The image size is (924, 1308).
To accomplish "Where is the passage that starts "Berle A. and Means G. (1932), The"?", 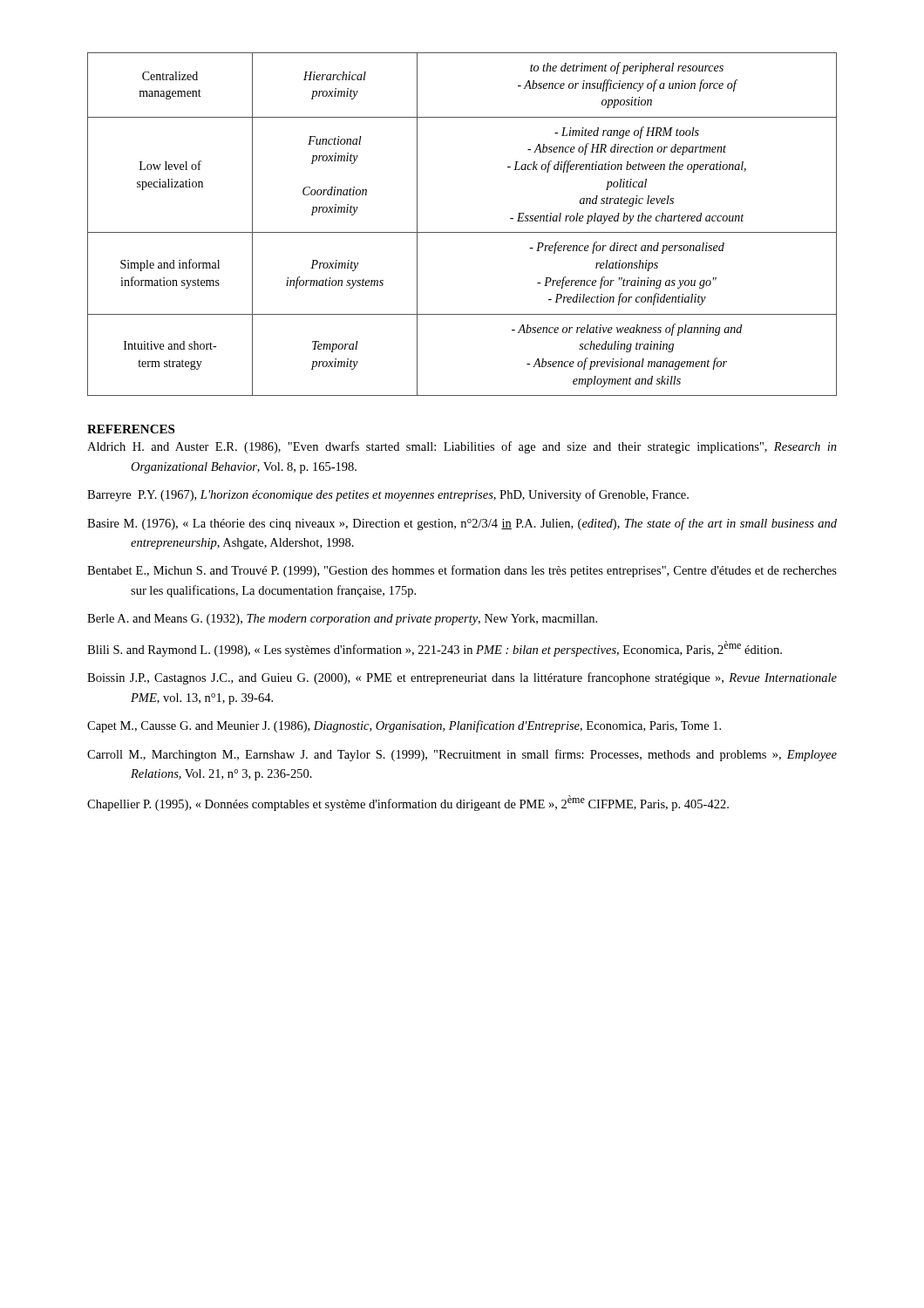I will click(343, 619).
